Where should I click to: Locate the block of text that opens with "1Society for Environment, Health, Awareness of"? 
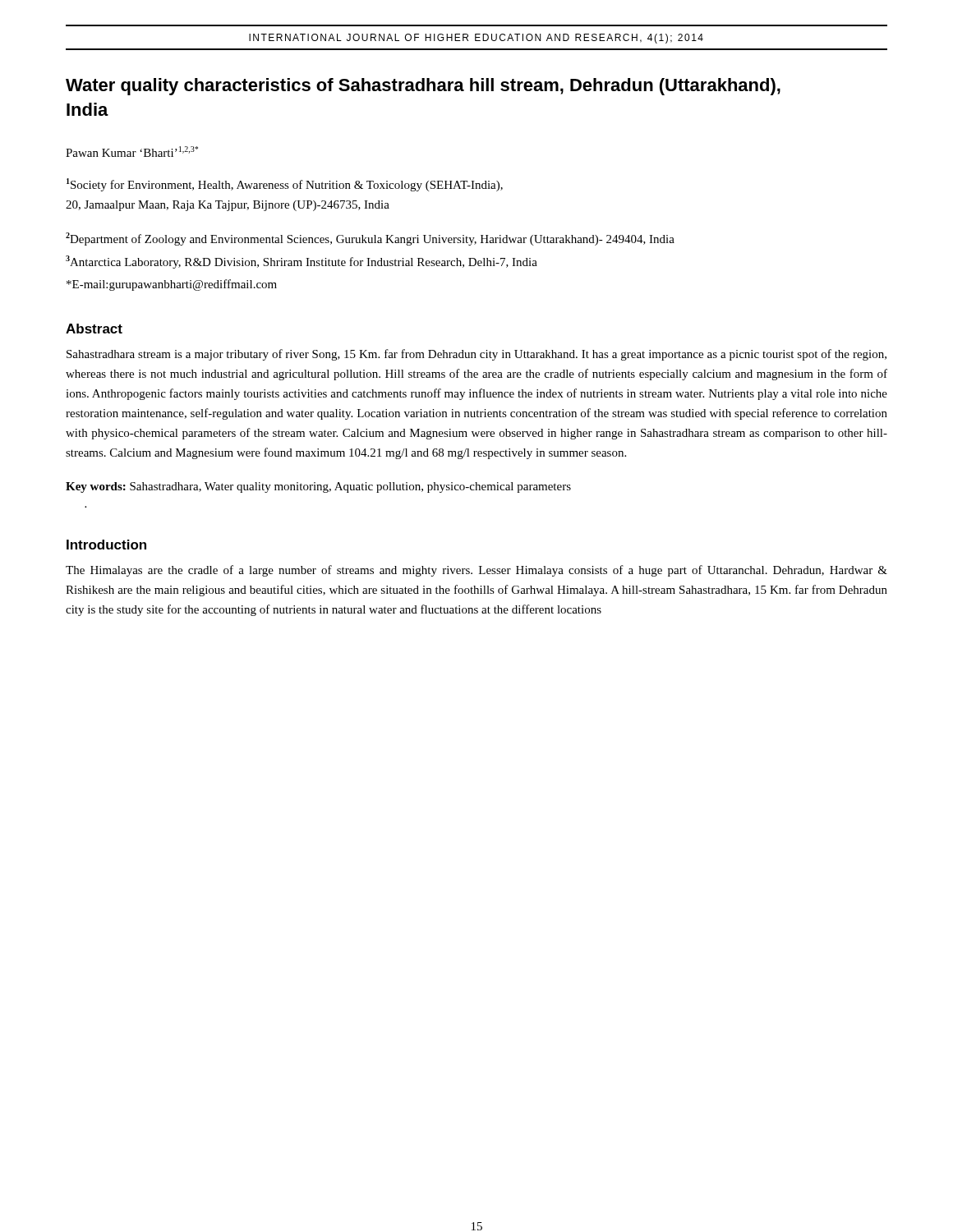[476, 195]
